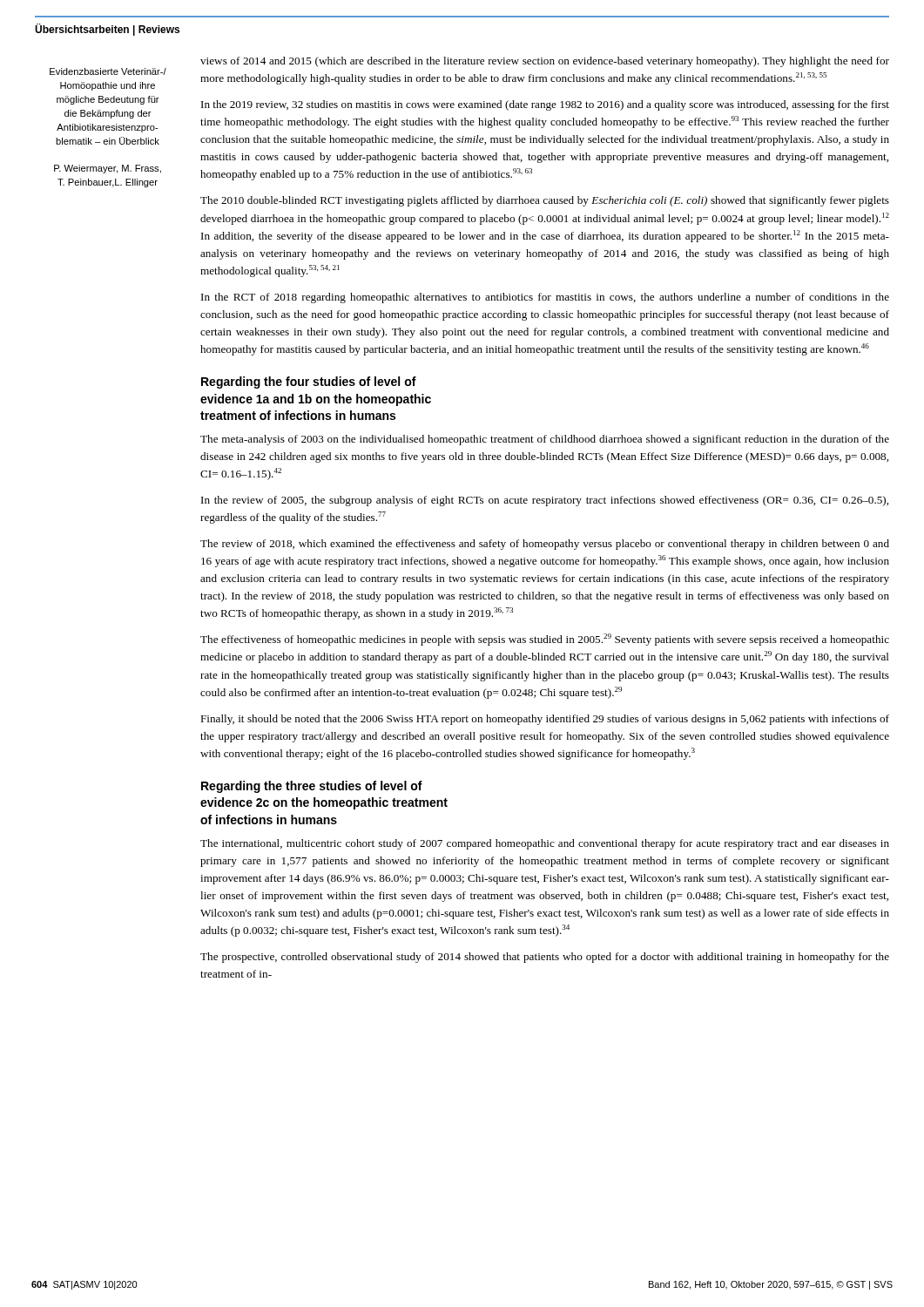Find the block on this page that starts "The 2010 double-blinded RCT"

pos(545,236)
